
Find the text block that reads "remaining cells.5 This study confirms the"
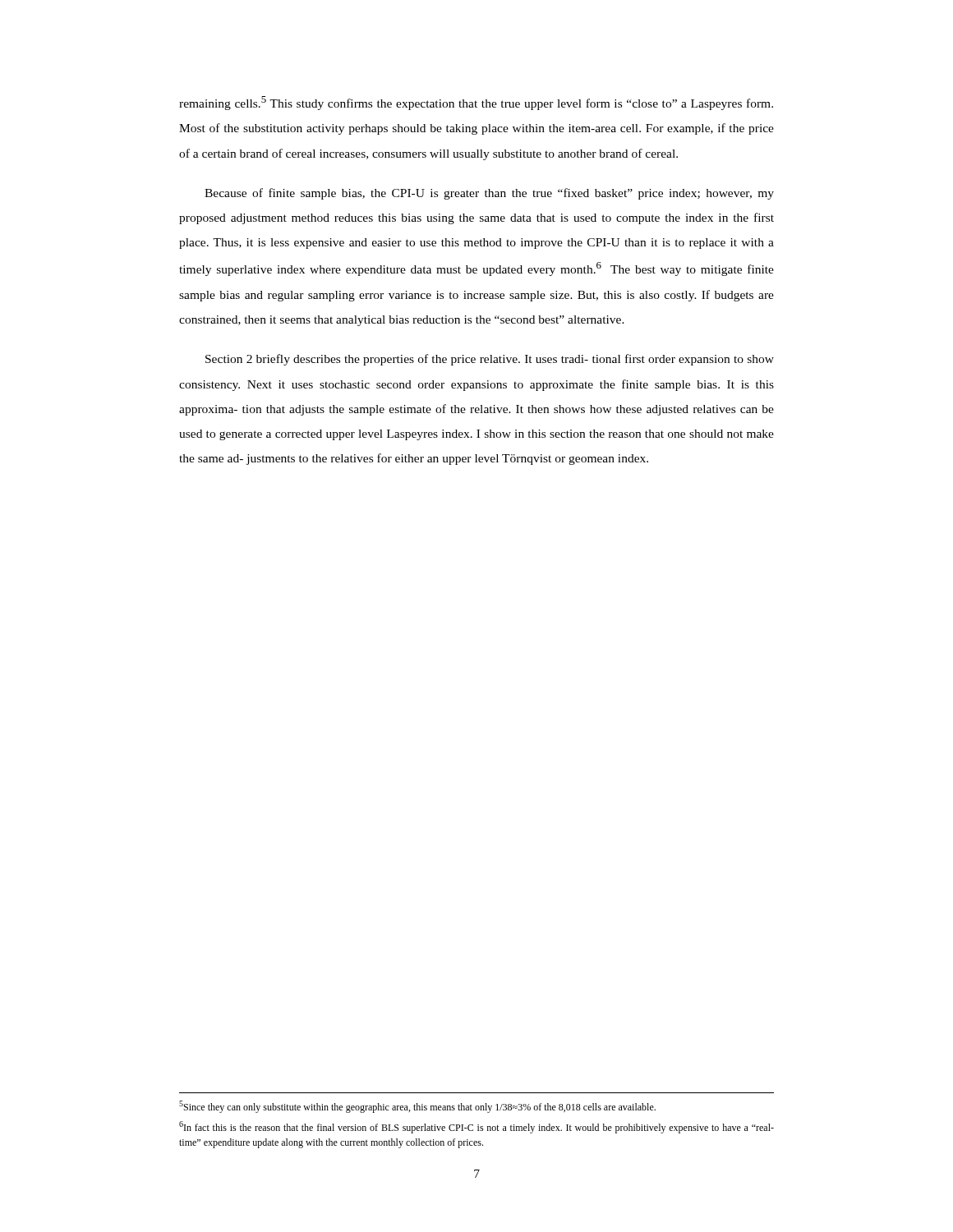point(476,126)
